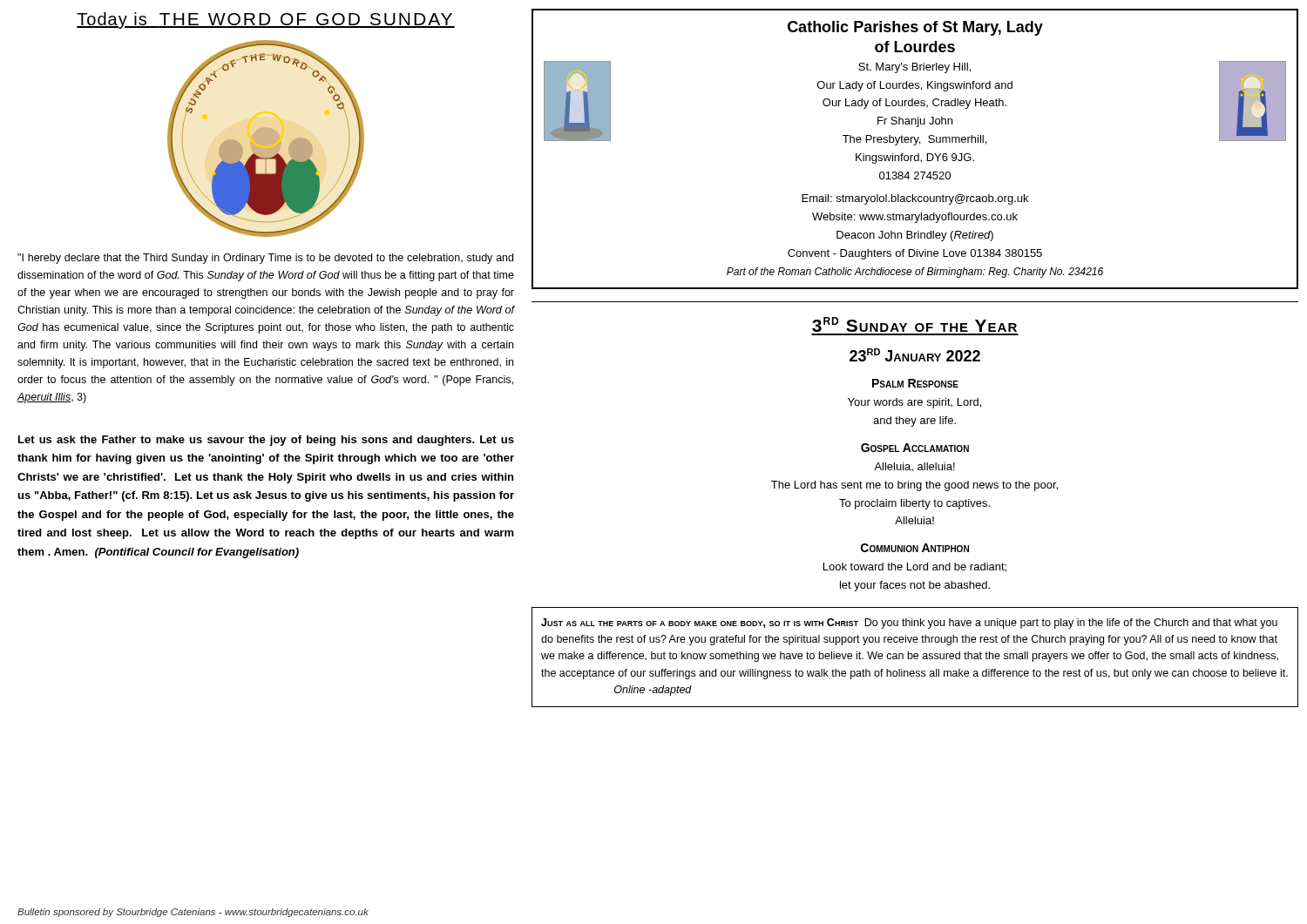Find the section header containing "Communion Antiphon"
1307x924 pixels.
915,548
